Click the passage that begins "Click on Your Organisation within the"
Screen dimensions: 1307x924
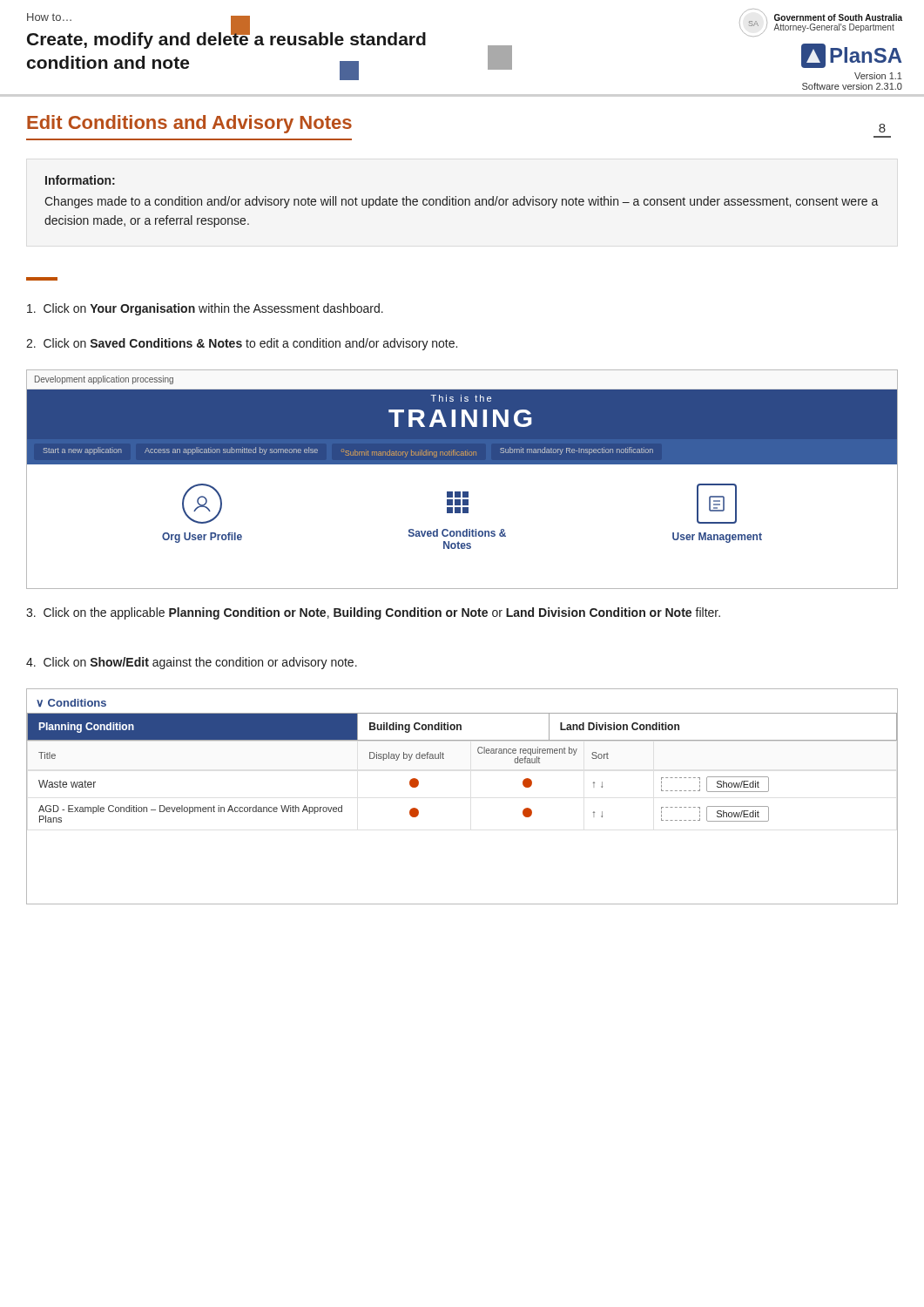point(205,308)
